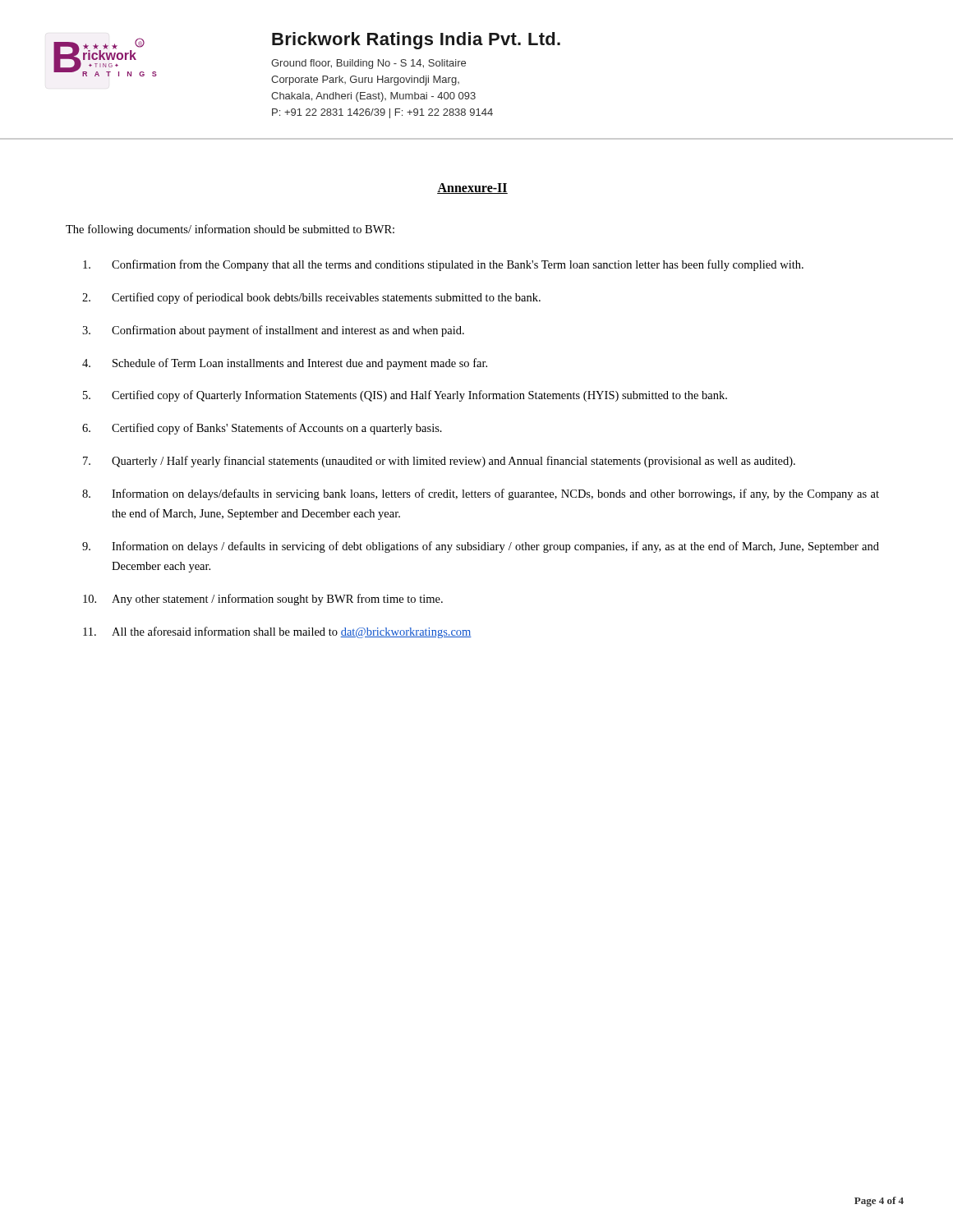Find the text block that reads "The following documents/ information should"

pyautogui.click(x=231, y=229)
